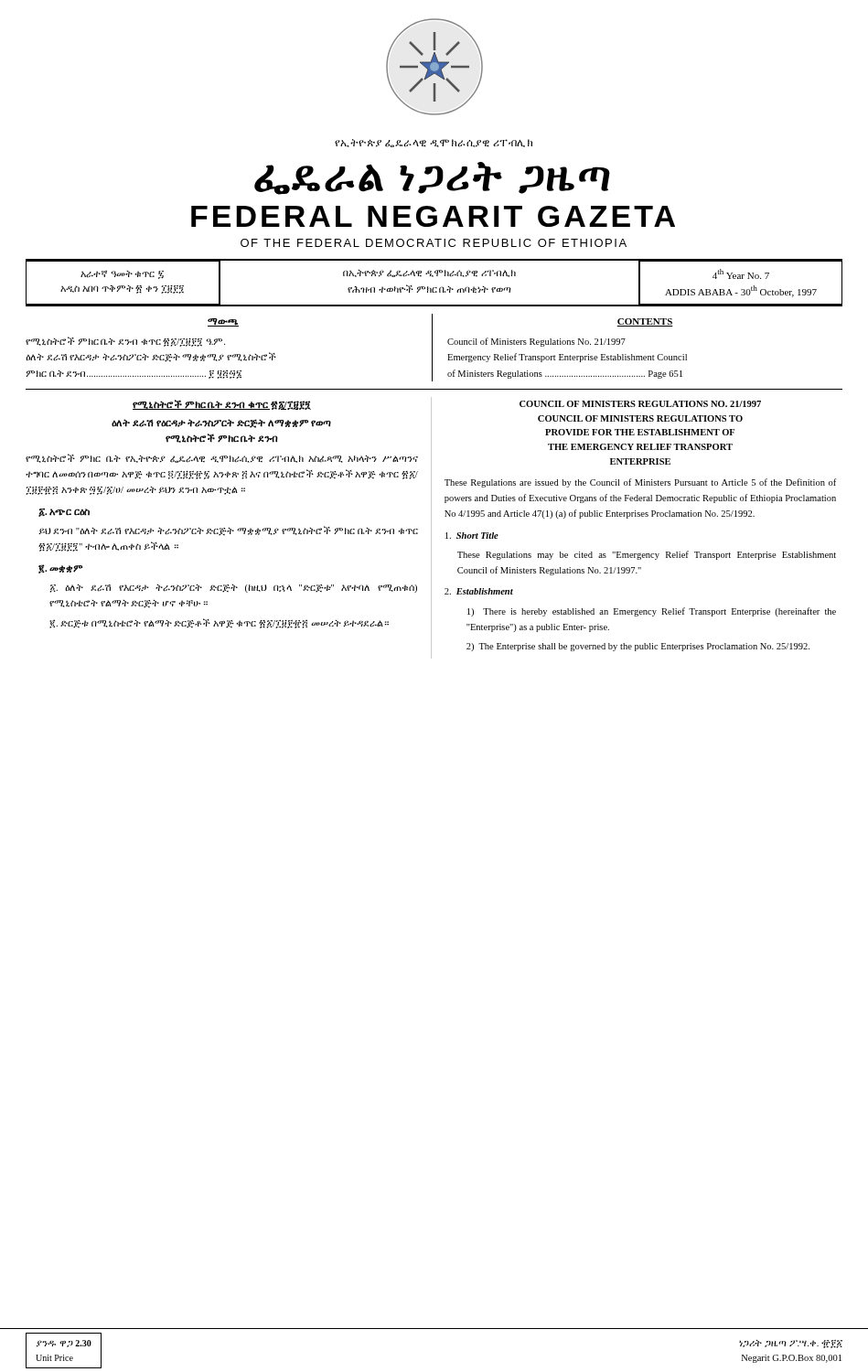Locate the block of text that opens with "These Regulations may be cited as "Emergency"
868x1372 pixels.
click(x=647, y=563)
